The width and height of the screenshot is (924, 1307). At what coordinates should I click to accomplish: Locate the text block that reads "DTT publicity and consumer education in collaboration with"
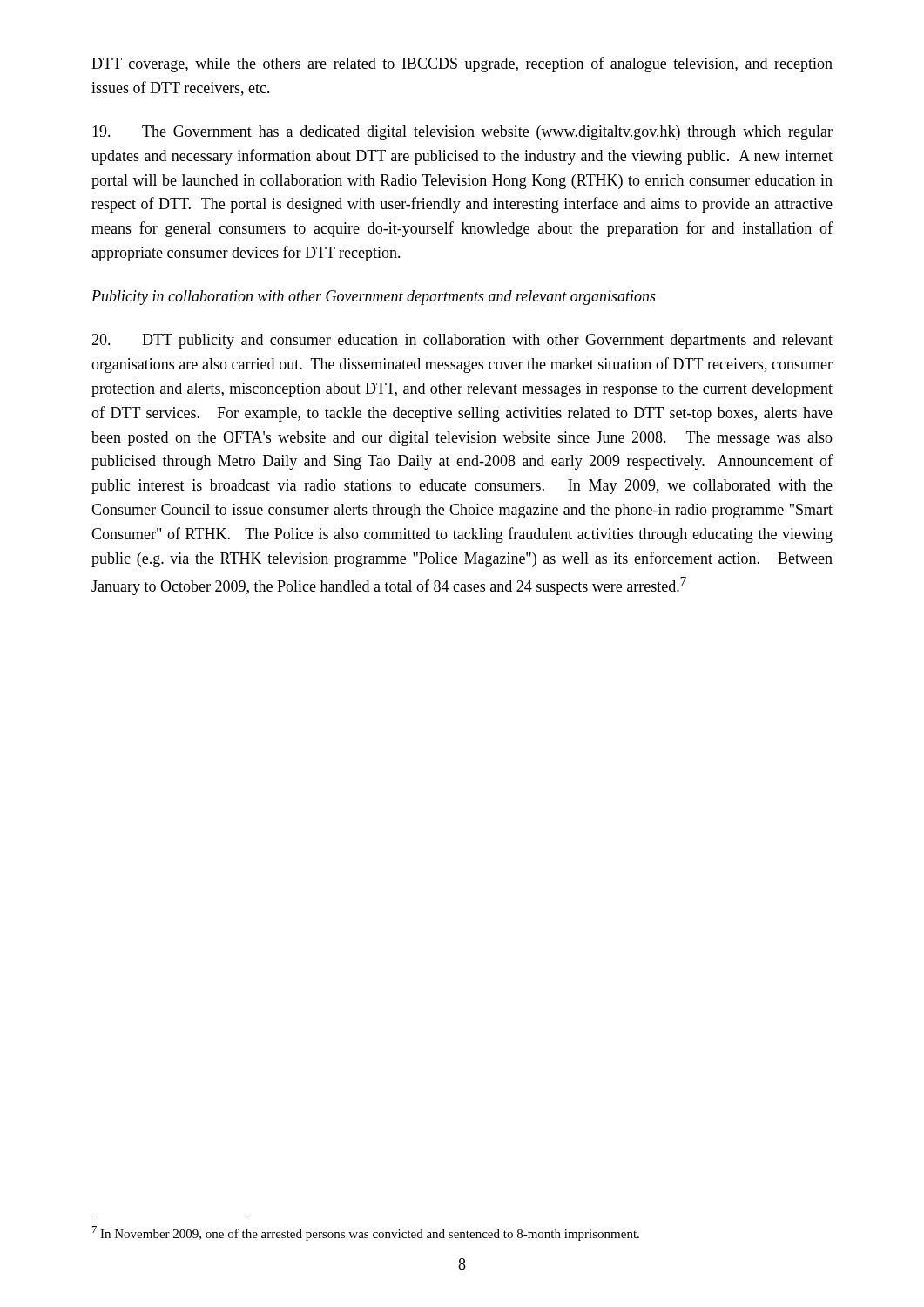[462, 462]
